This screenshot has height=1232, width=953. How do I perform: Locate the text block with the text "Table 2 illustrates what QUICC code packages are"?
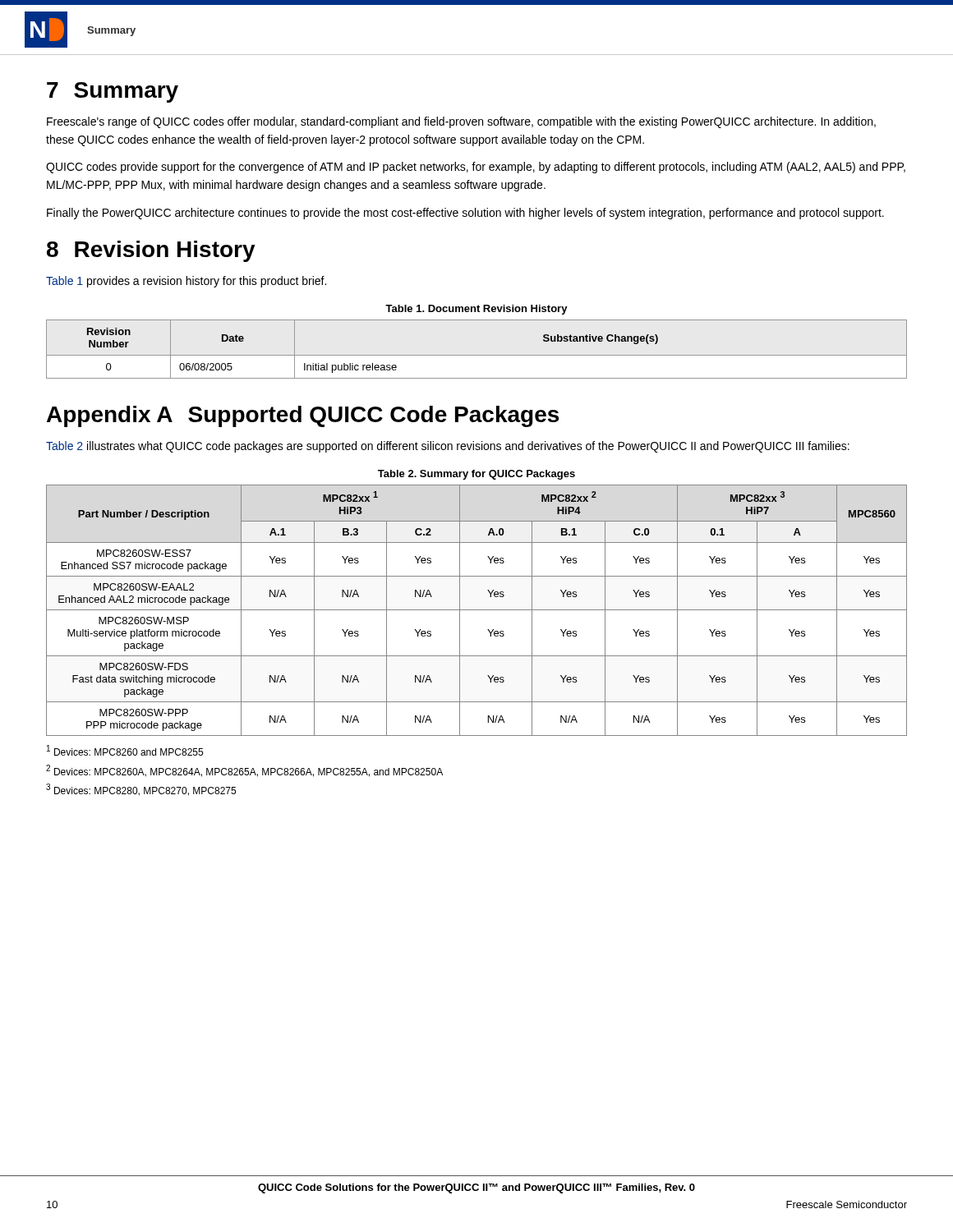click(x=476, y=447)
